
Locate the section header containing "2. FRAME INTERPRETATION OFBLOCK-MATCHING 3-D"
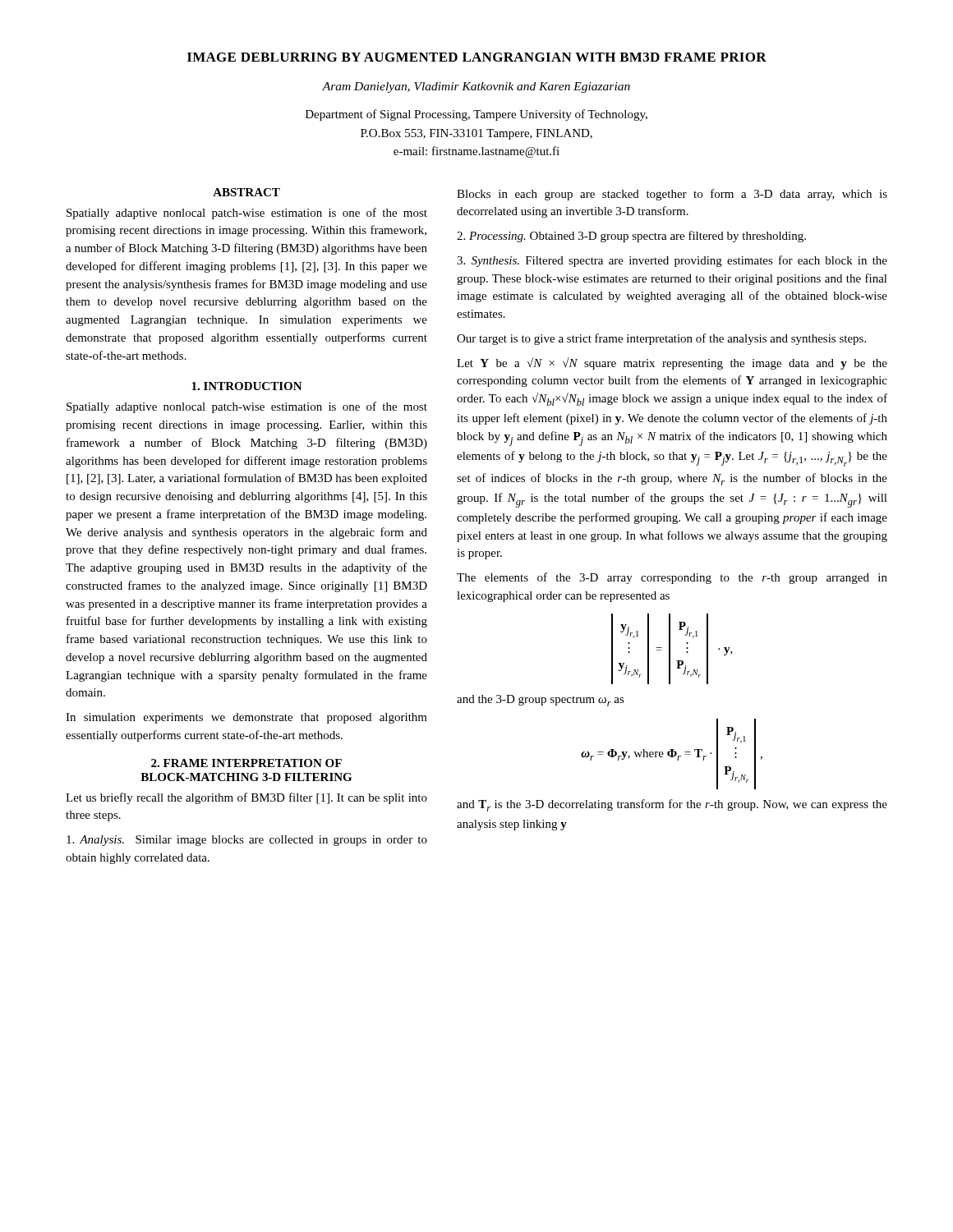tap(246, 770)
